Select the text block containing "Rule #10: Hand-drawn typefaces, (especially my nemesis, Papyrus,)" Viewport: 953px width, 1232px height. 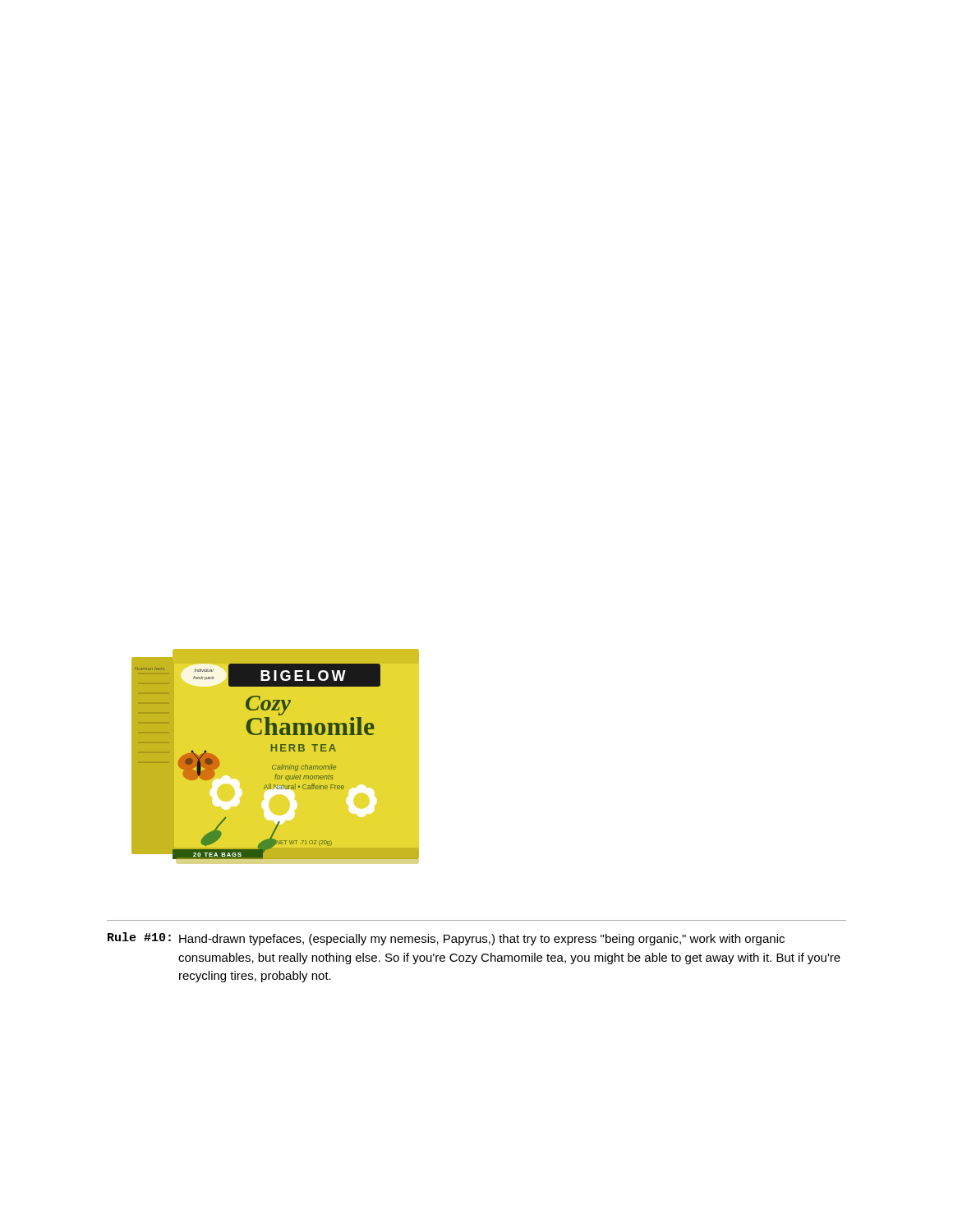tap(476, 958)
